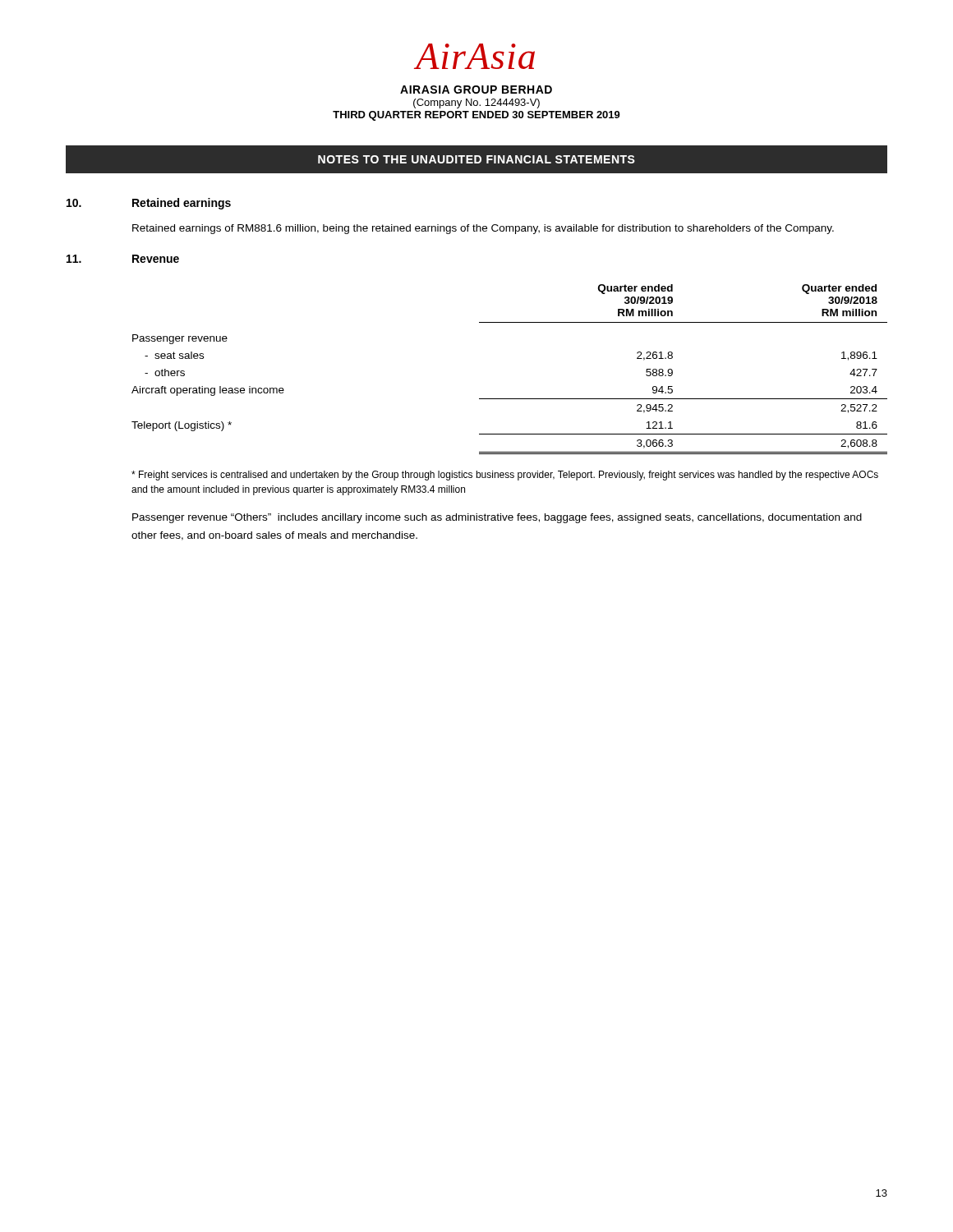Select the text starting "Retained earnings of RM881.6"
953x1232 pixels.
click(483, 228)
